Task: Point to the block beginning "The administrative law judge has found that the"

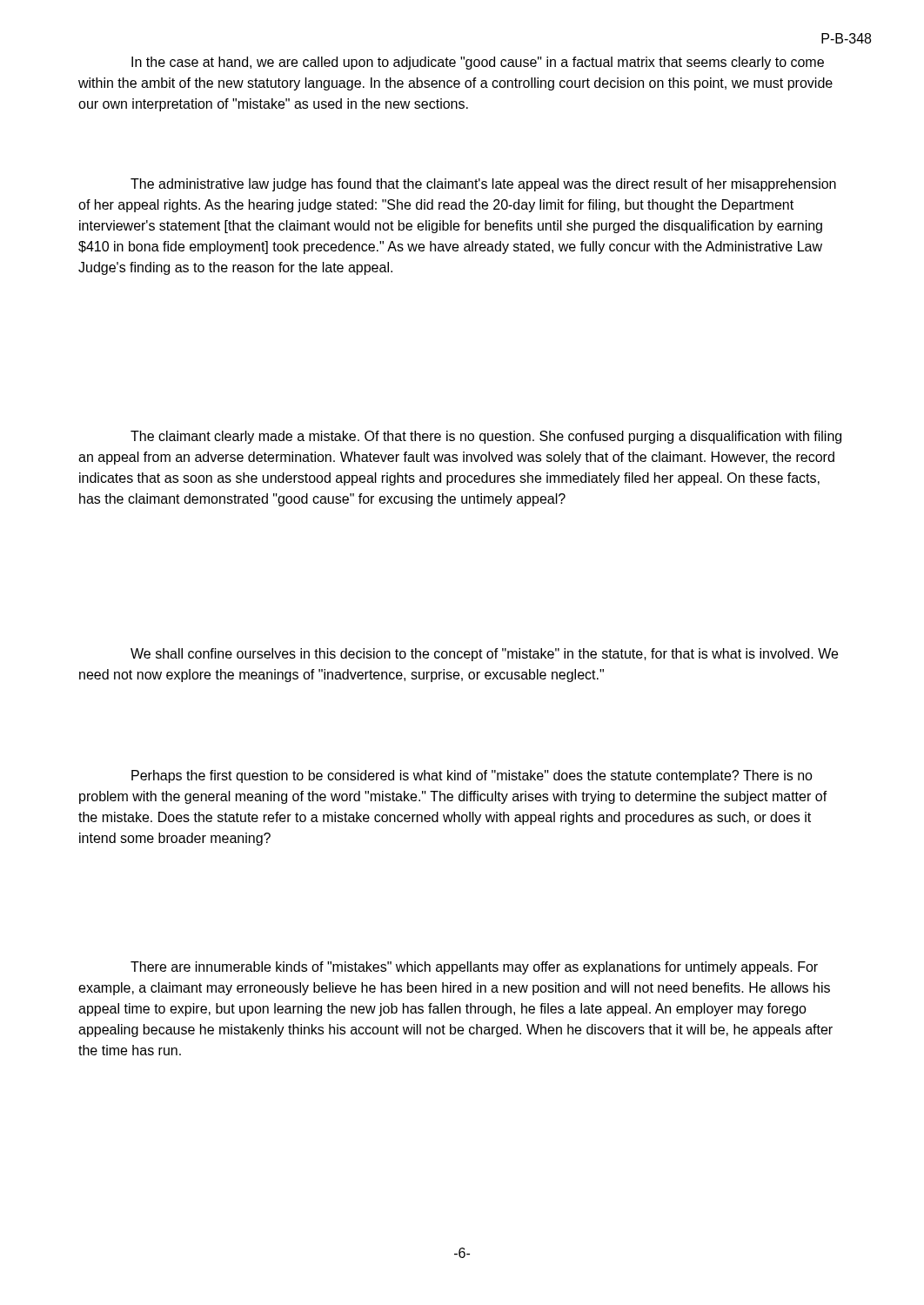Action: click(x=462, y=226)
